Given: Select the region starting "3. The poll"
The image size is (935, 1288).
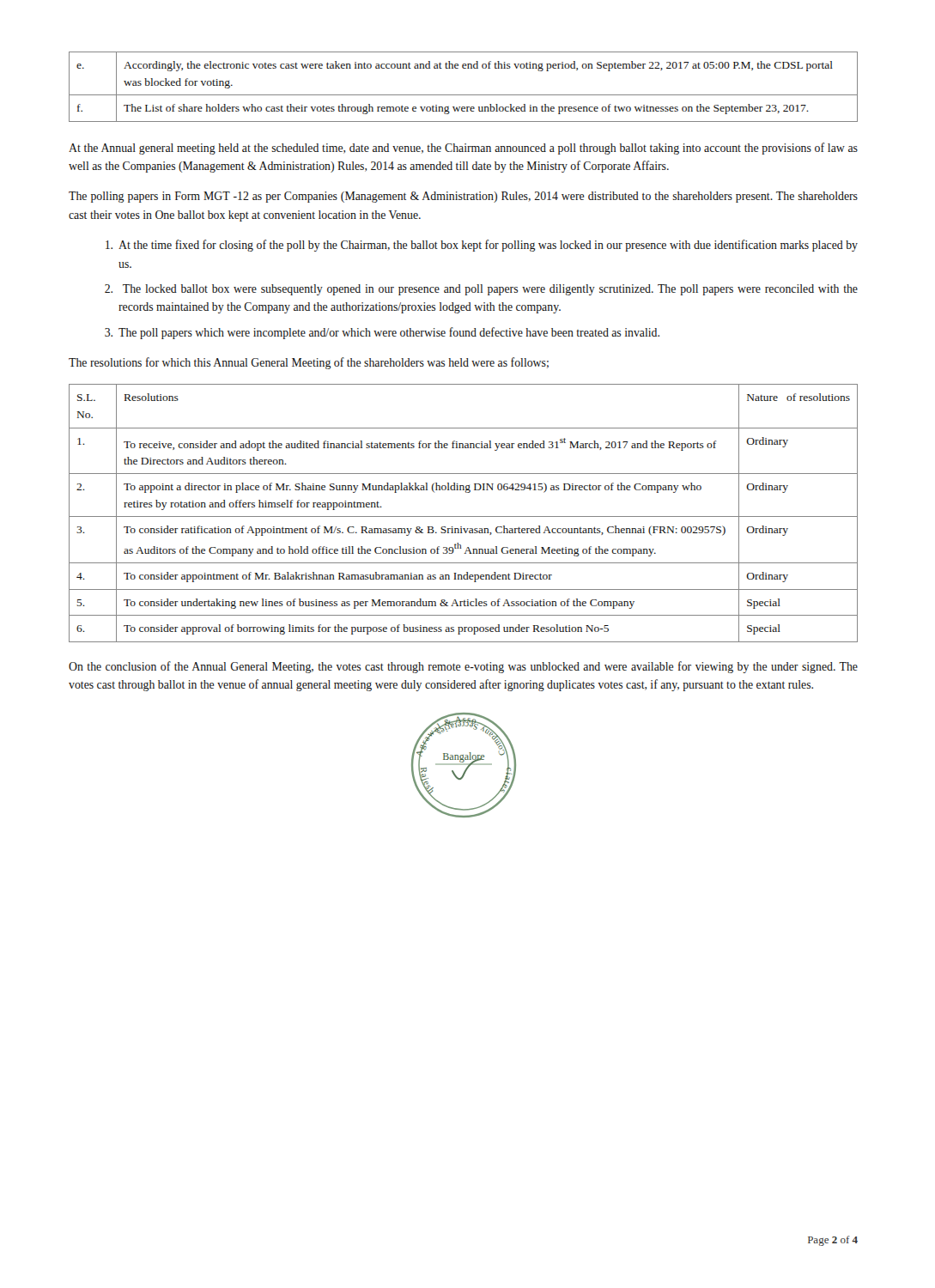Looking at the screenshot, I should pyautogui.click(x=476, y=333).
